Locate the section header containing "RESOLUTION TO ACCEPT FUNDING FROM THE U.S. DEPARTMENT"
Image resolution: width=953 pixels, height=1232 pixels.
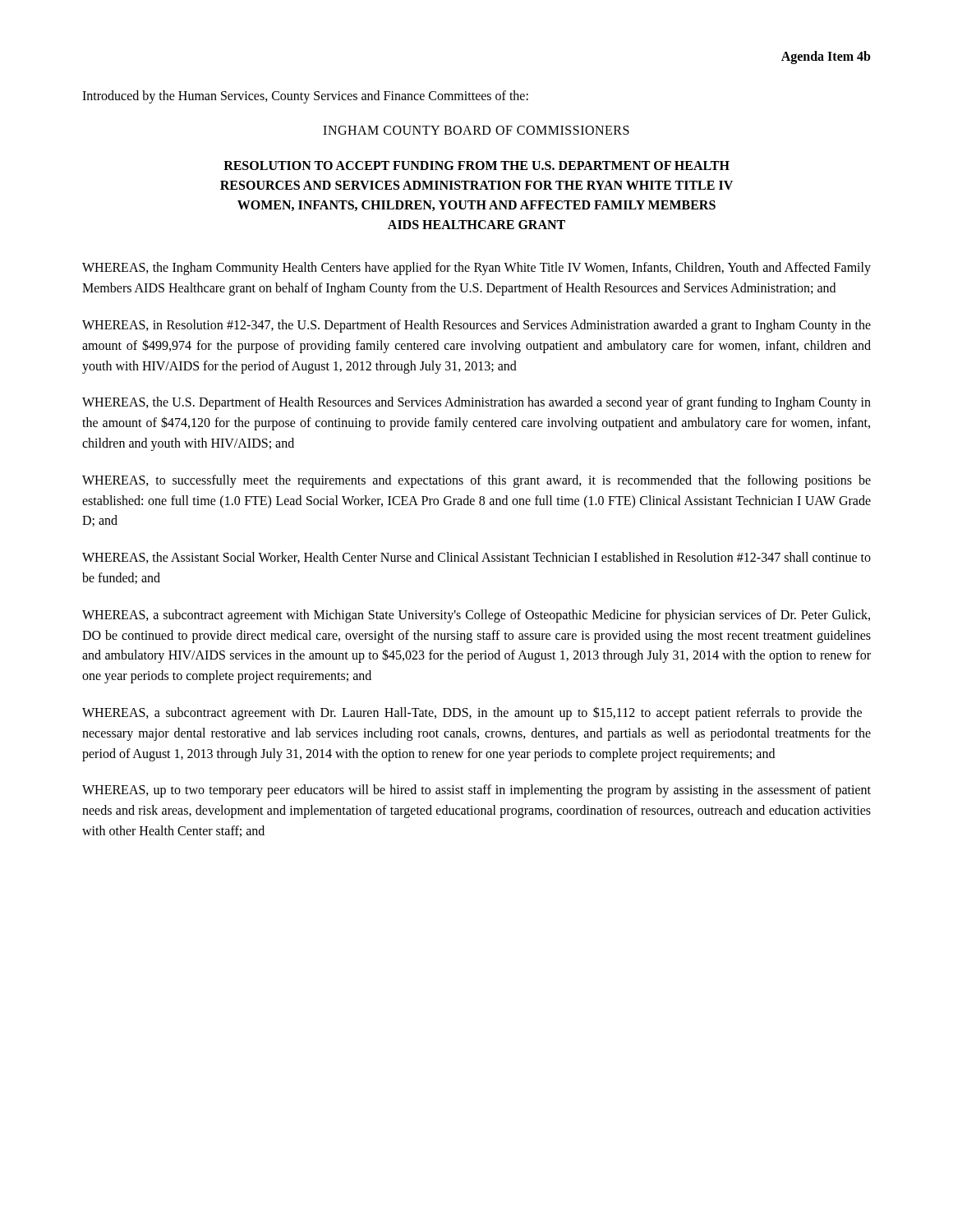point(476,195)
